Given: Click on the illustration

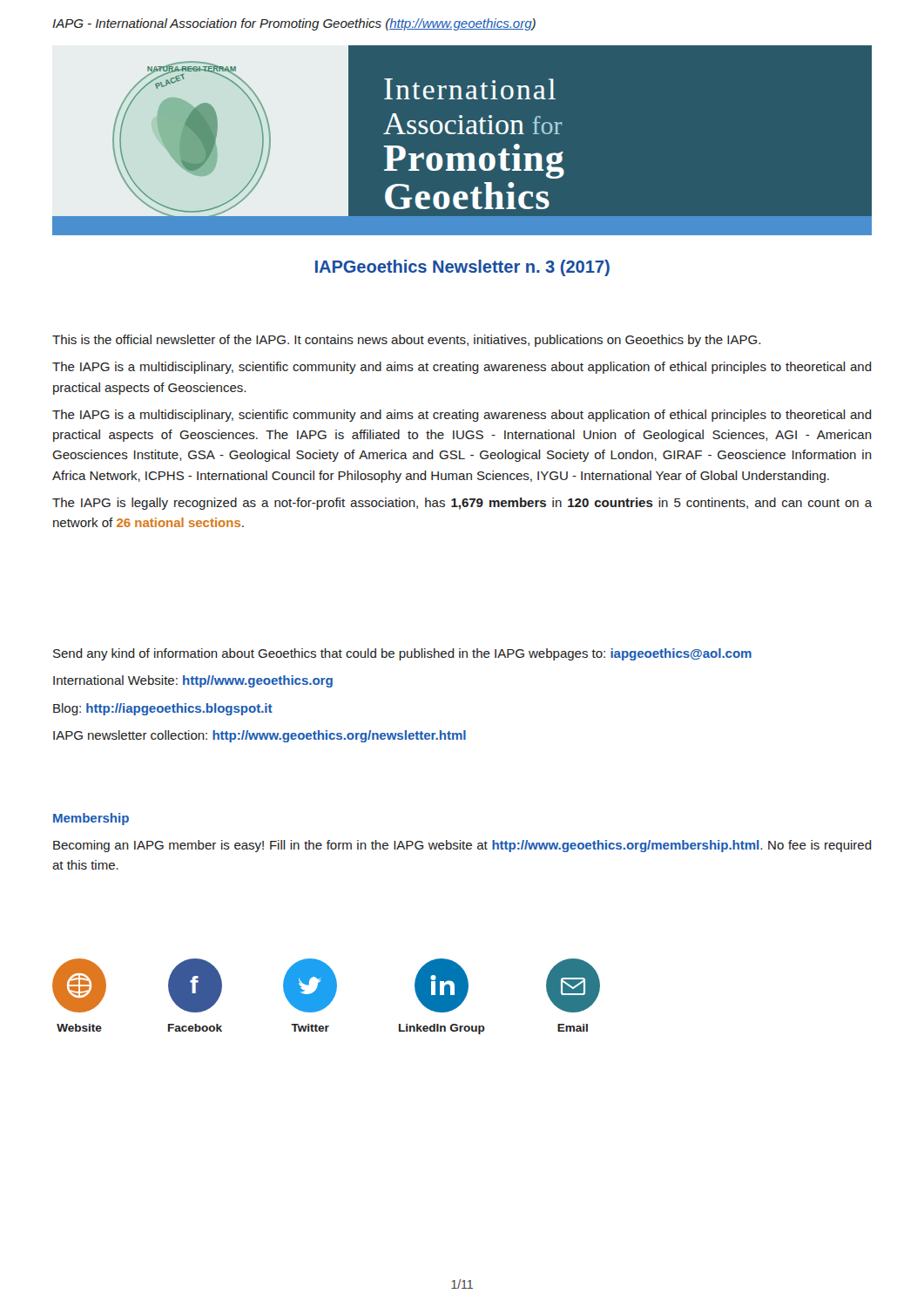Looking at the screenshot, I should coord(462,140).
